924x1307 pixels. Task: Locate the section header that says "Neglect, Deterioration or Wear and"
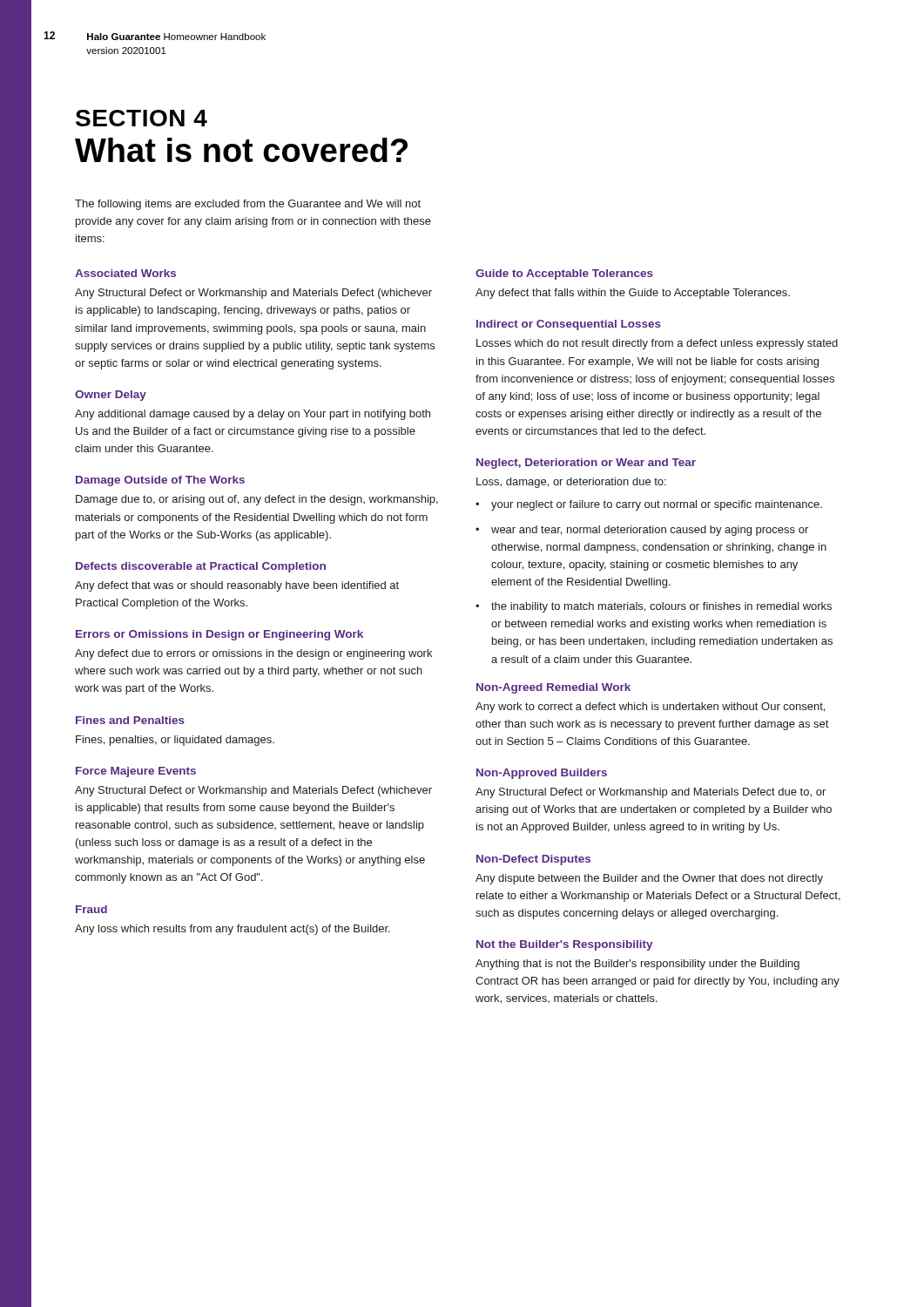586,463
